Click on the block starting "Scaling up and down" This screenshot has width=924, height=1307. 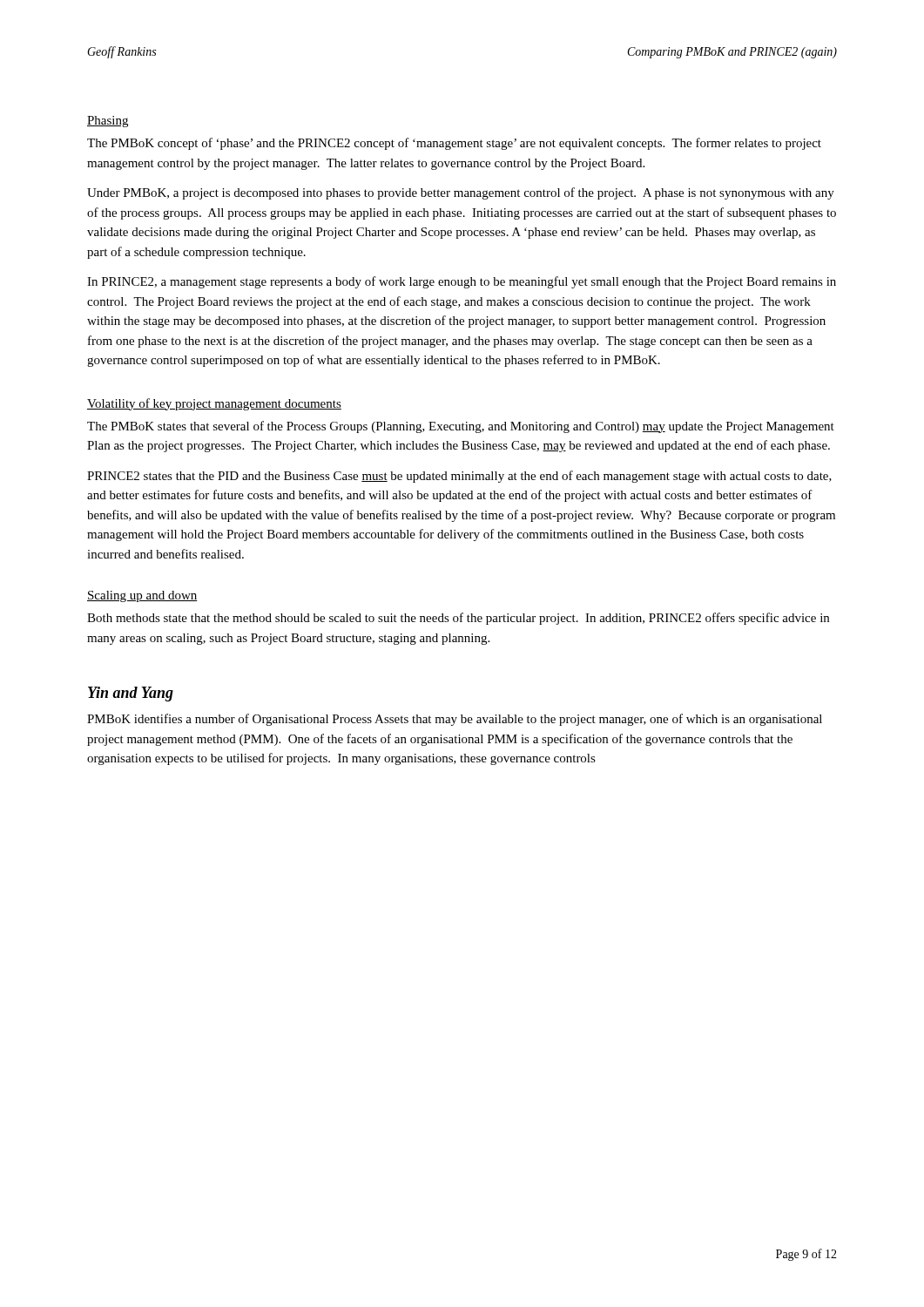click(x=142, y=595)
